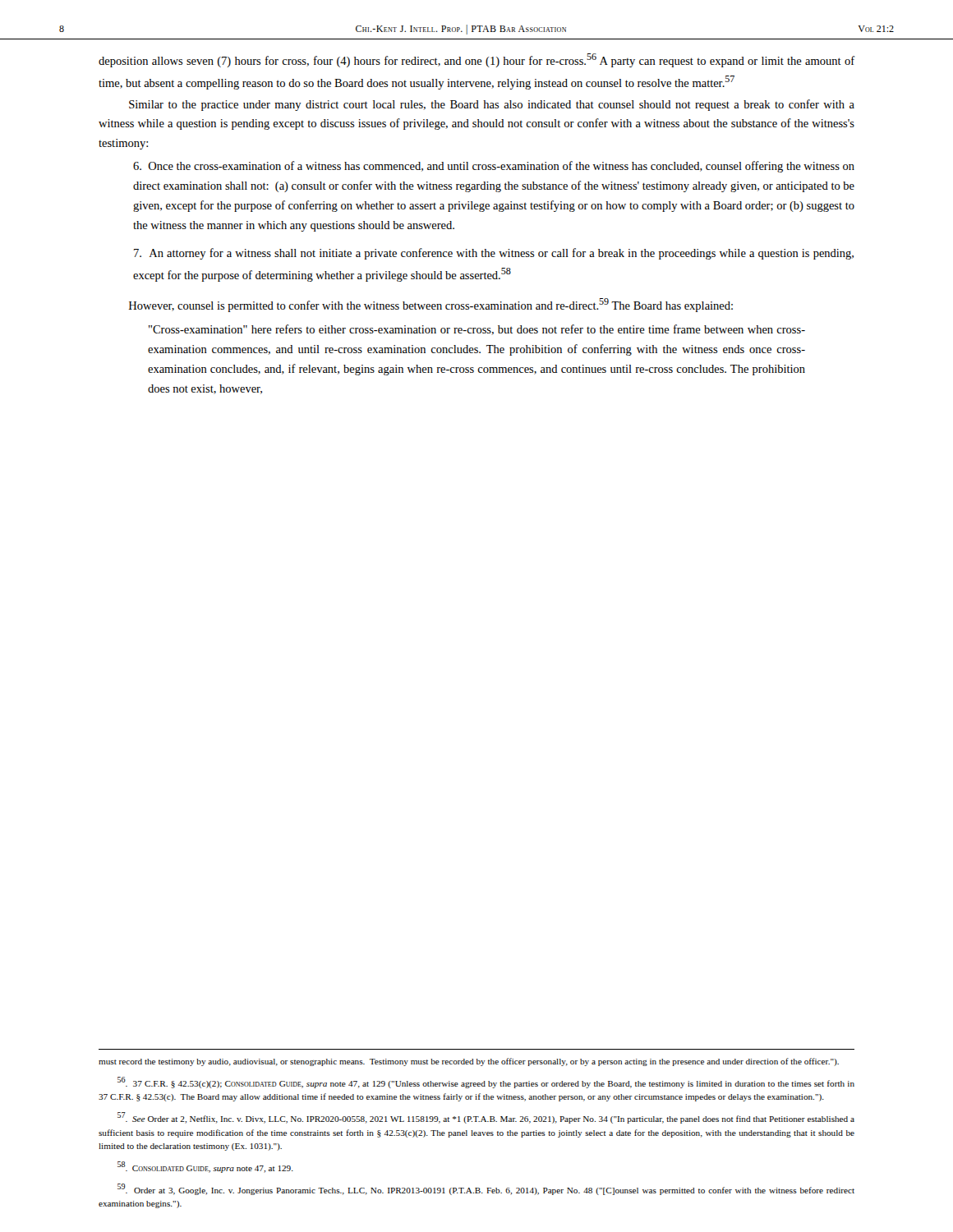This screenshot has height=1232, width=953.
Task: Point to the block starting "6. Once the cross-examination of"
Action: (x=494, y=196)
